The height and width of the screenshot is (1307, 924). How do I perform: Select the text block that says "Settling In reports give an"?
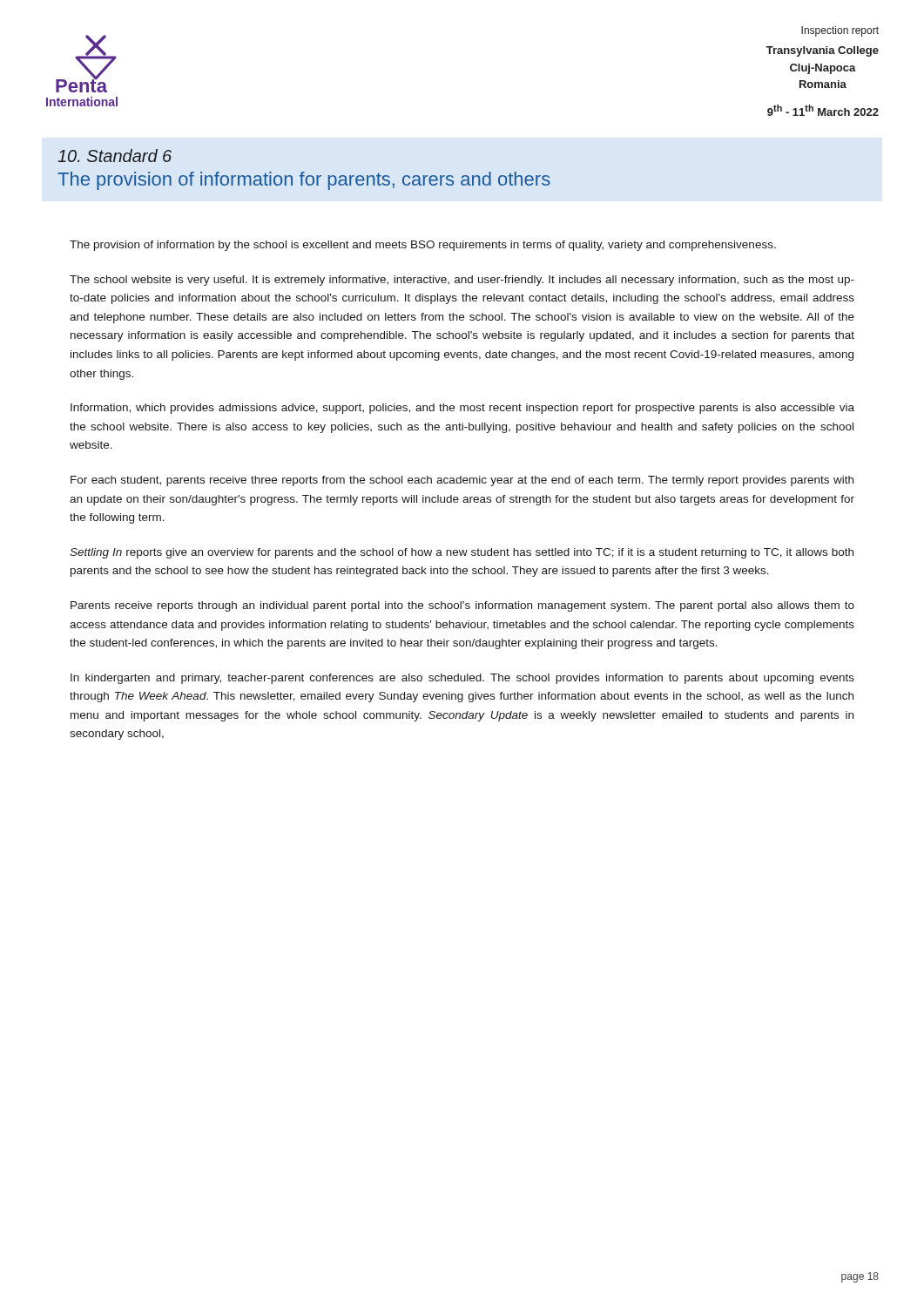[462, 561]
